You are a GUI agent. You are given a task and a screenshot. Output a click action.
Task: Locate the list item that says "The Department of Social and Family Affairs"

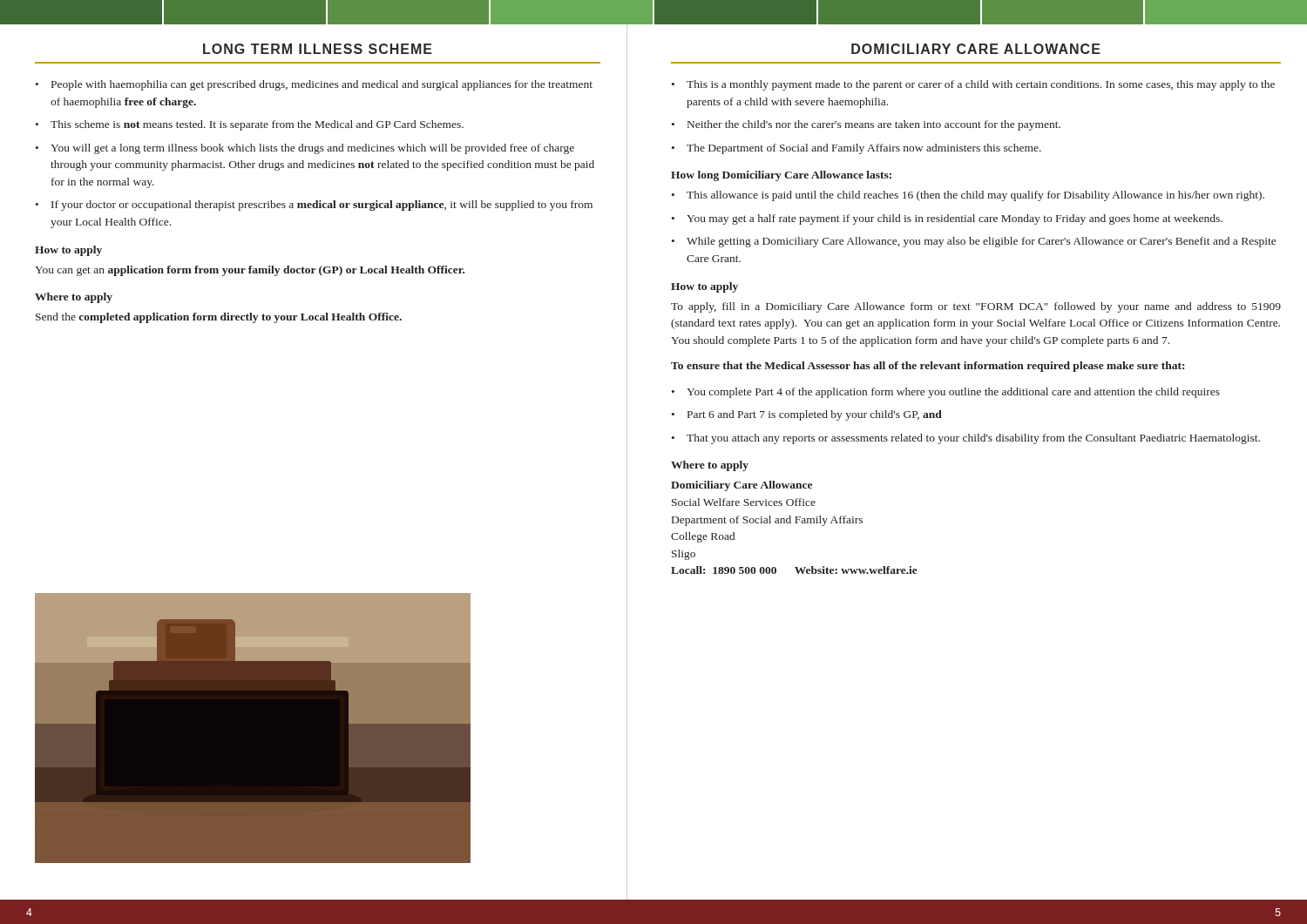click(864, 147)
